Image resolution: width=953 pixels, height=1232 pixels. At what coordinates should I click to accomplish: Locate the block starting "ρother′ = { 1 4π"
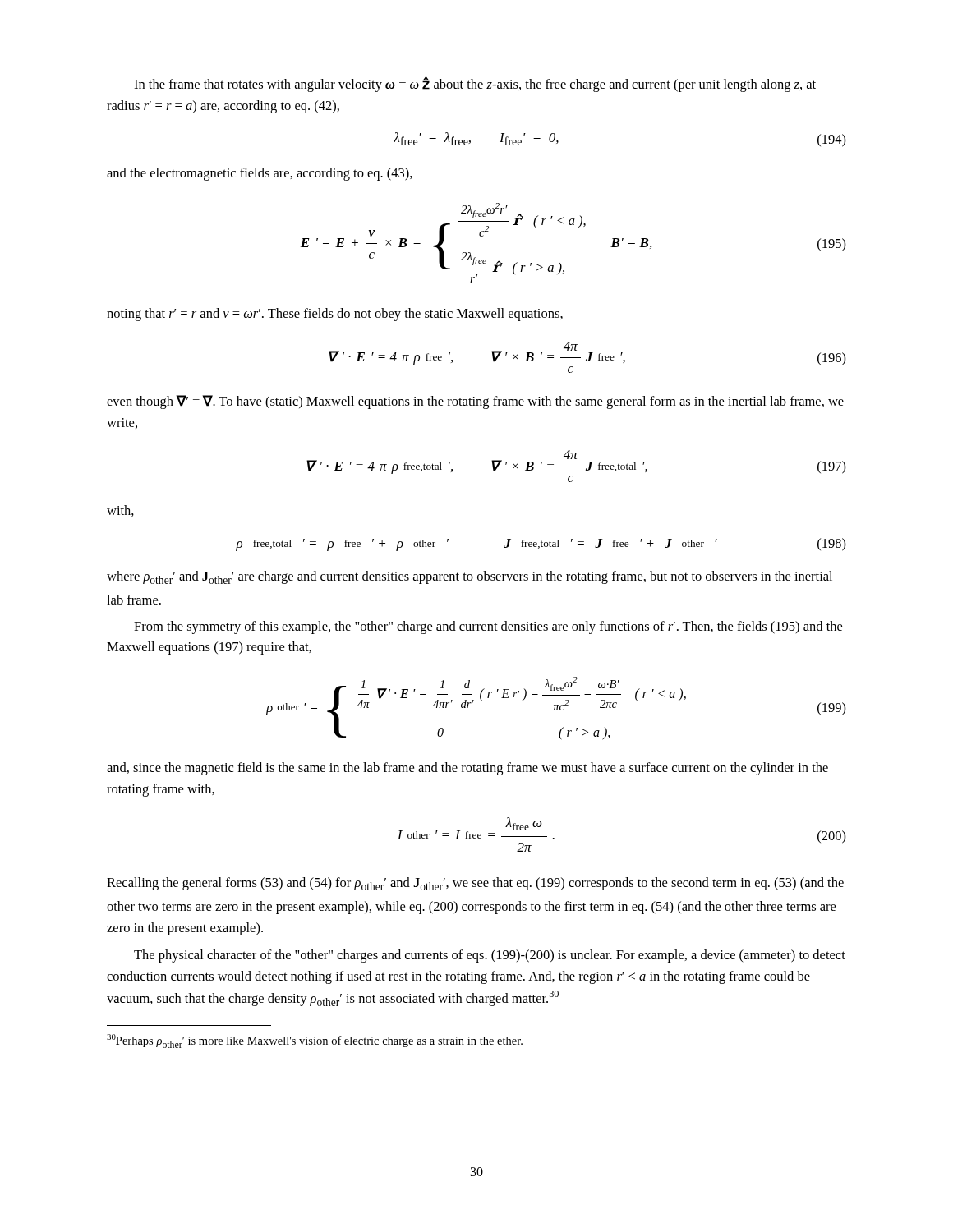(556, 708)
